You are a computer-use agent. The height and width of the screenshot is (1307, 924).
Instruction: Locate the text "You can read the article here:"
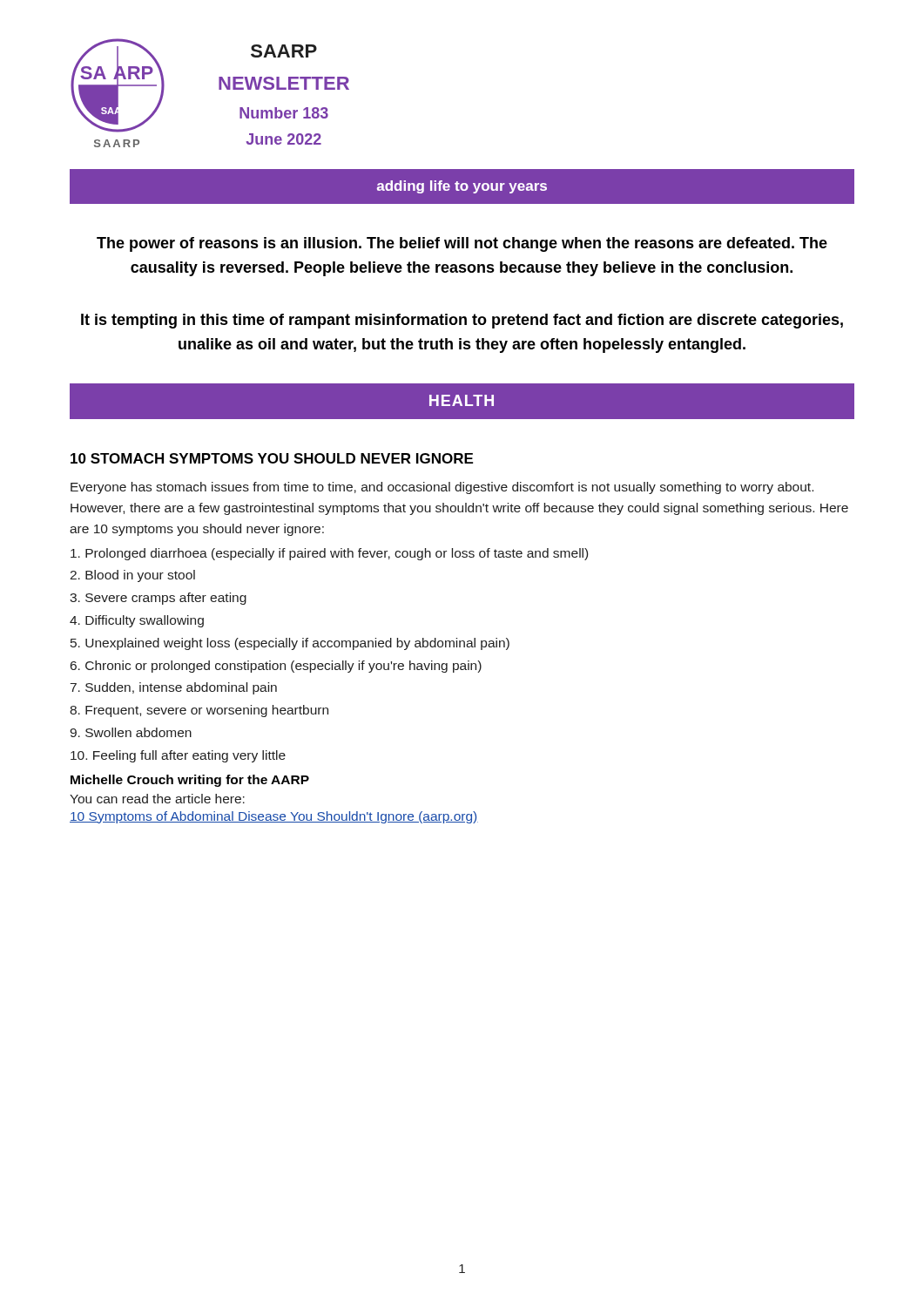(x=158, y=798)
